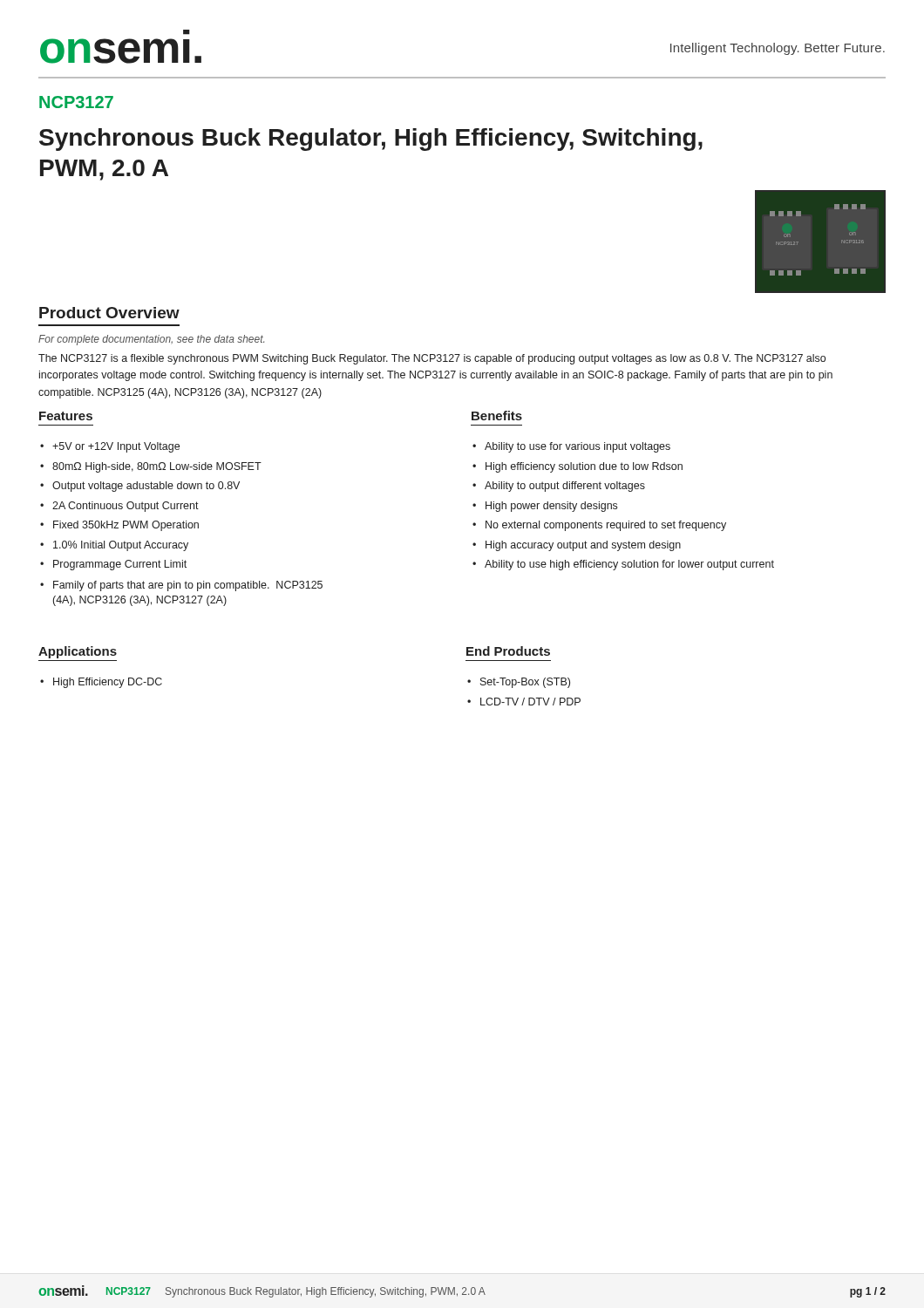
Task: Click on the list item that says "2A Continuous Output"
Action: coord(125,505)
